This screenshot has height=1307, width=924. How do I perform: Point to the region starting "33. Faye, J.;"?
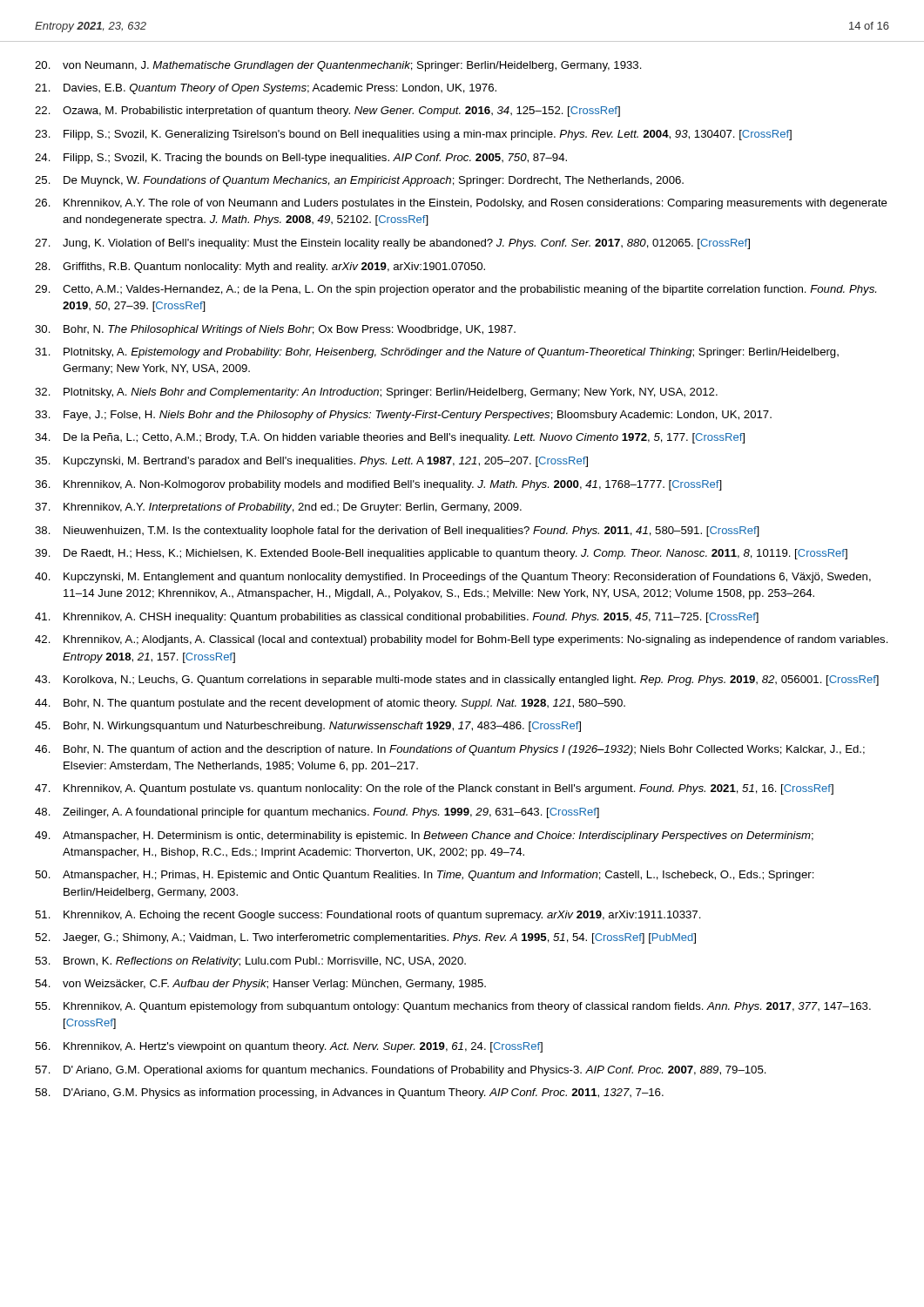(462, 414)
